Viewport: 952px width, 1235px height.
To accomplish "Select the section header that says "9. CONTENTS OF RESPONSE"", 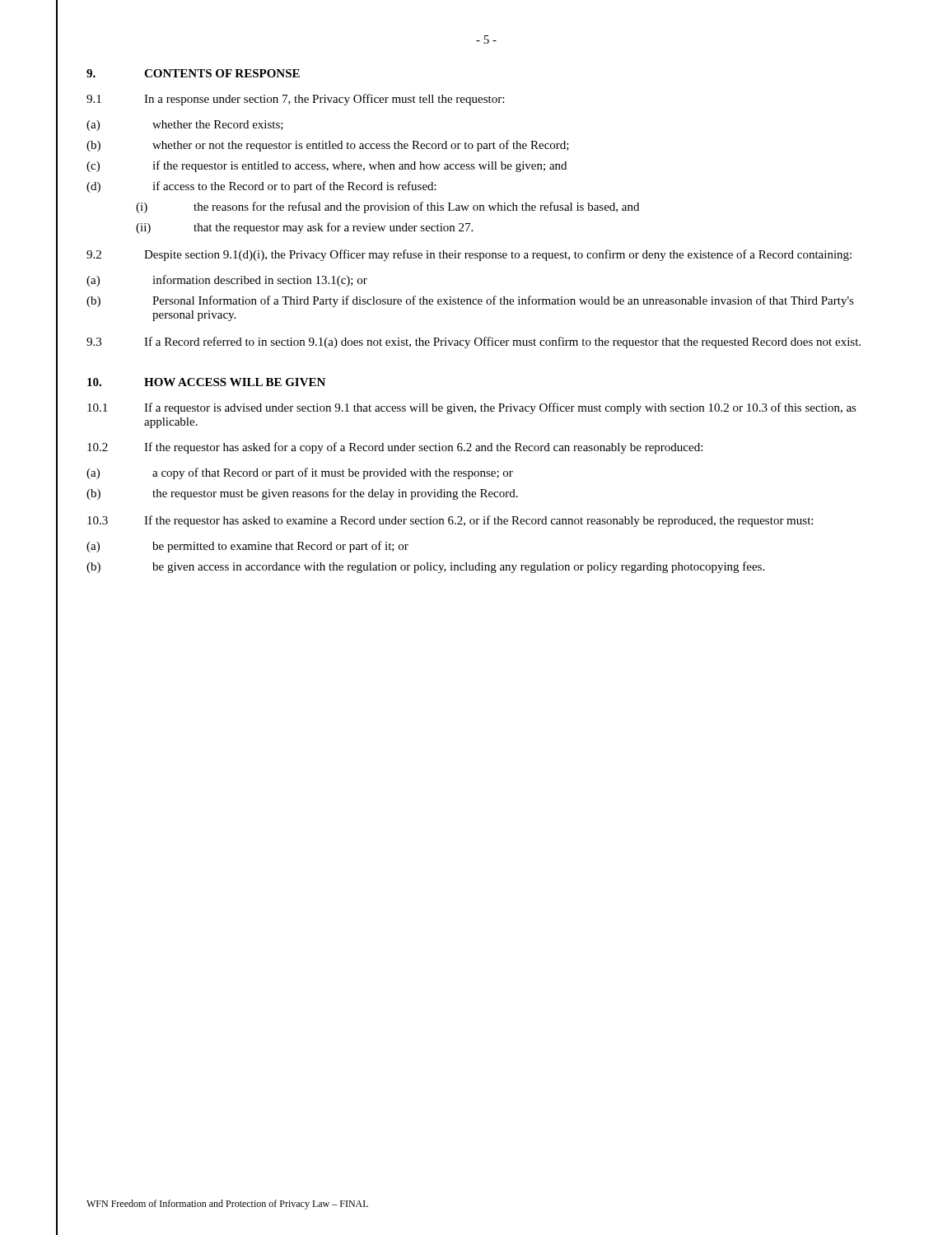I will pyautogui.click(x=193, y=74).
